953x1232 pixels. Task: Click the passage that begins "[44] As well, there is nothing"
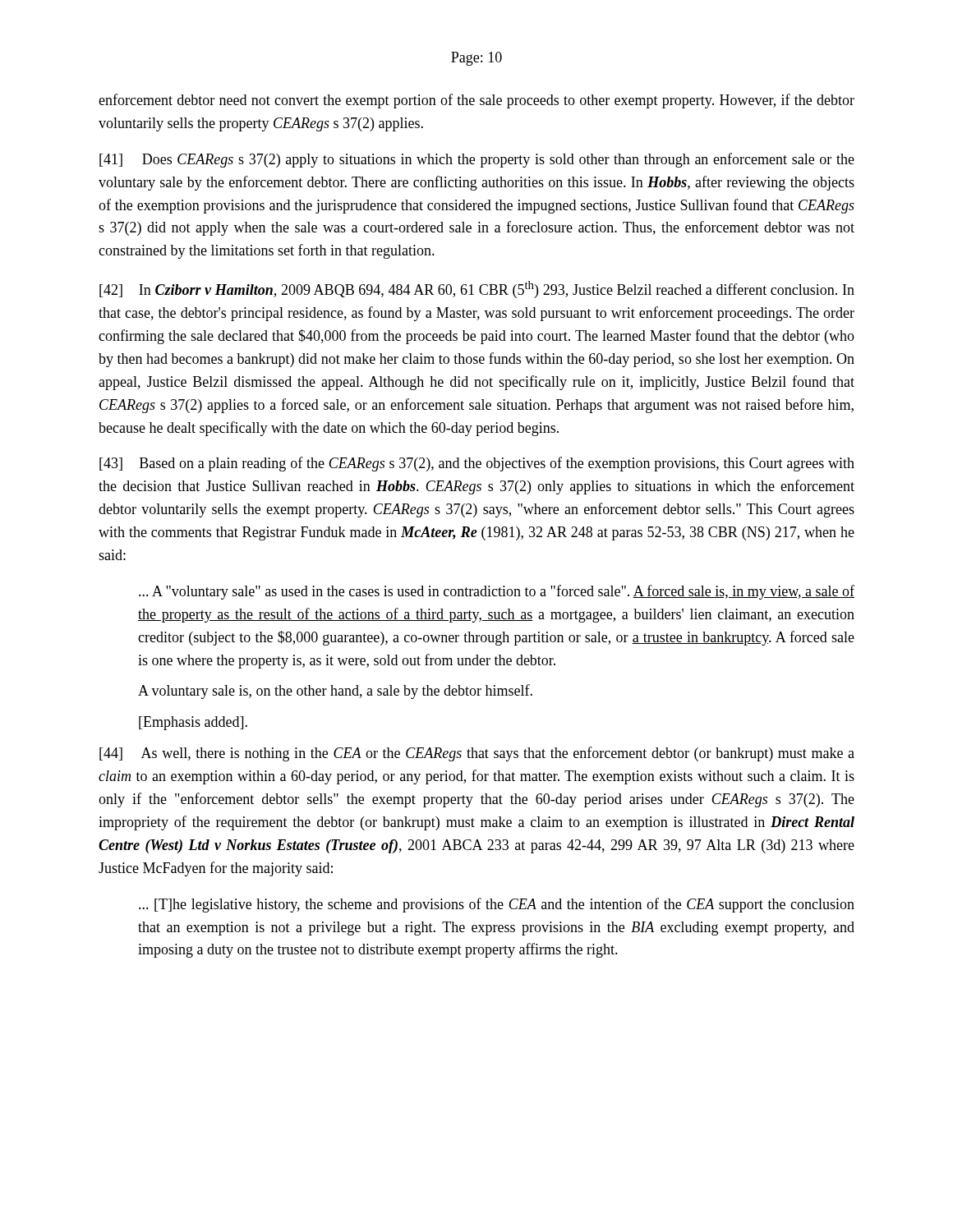(x=476, y=811)
